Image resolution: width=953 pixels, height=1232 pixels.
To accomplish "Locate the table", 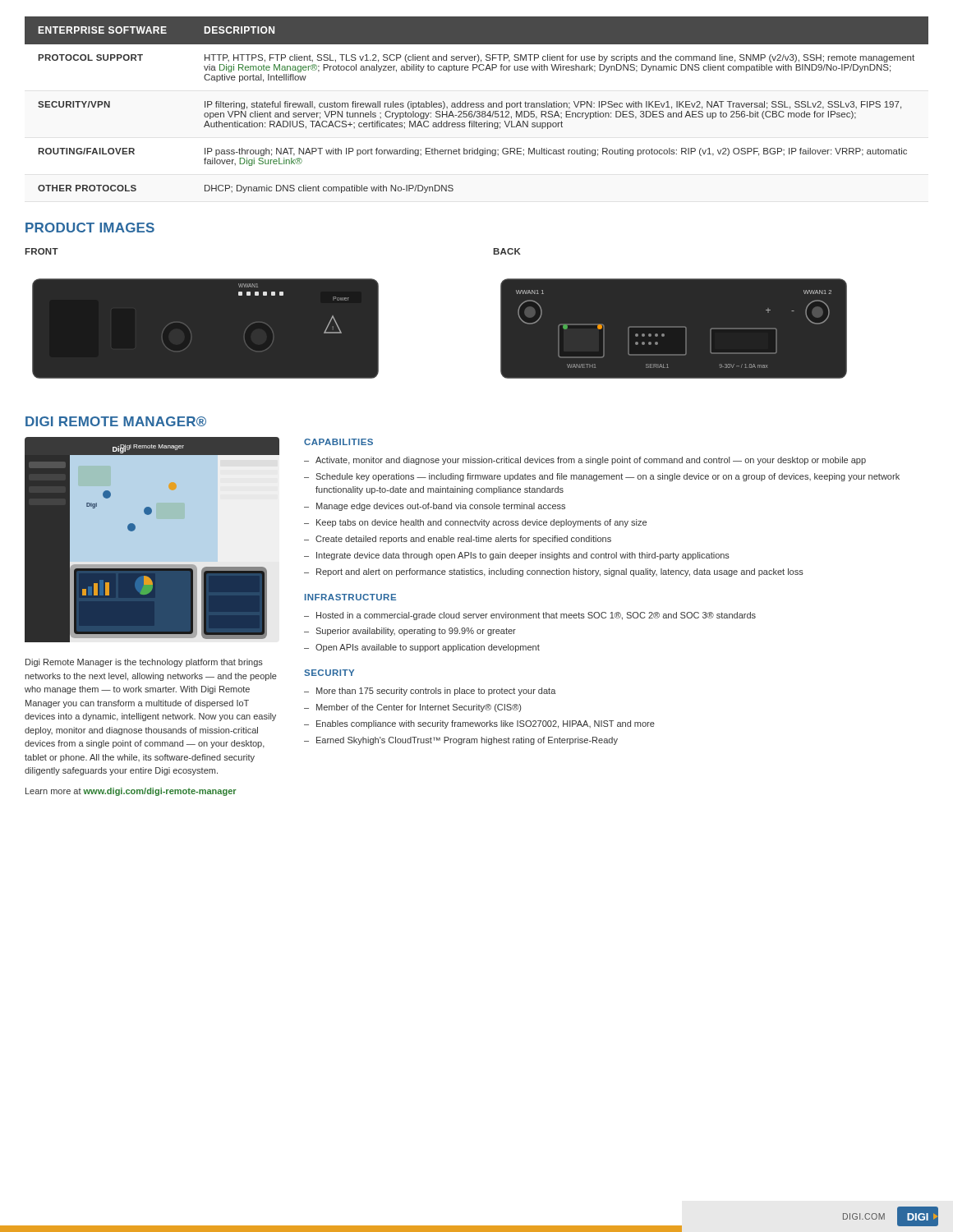I will pos(476,101).
